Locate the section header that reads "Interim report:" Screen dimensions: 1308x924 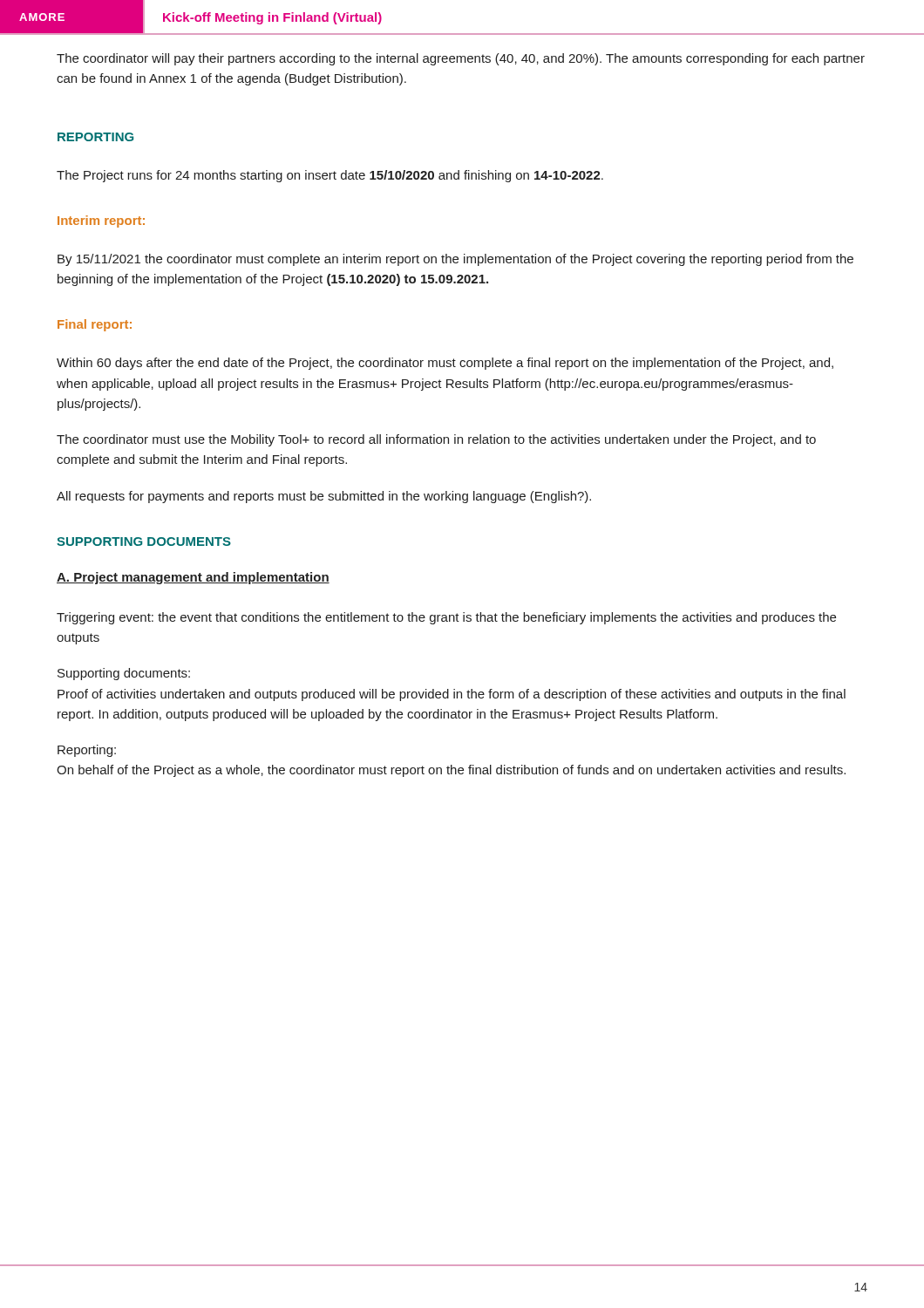tap(101, 220)
